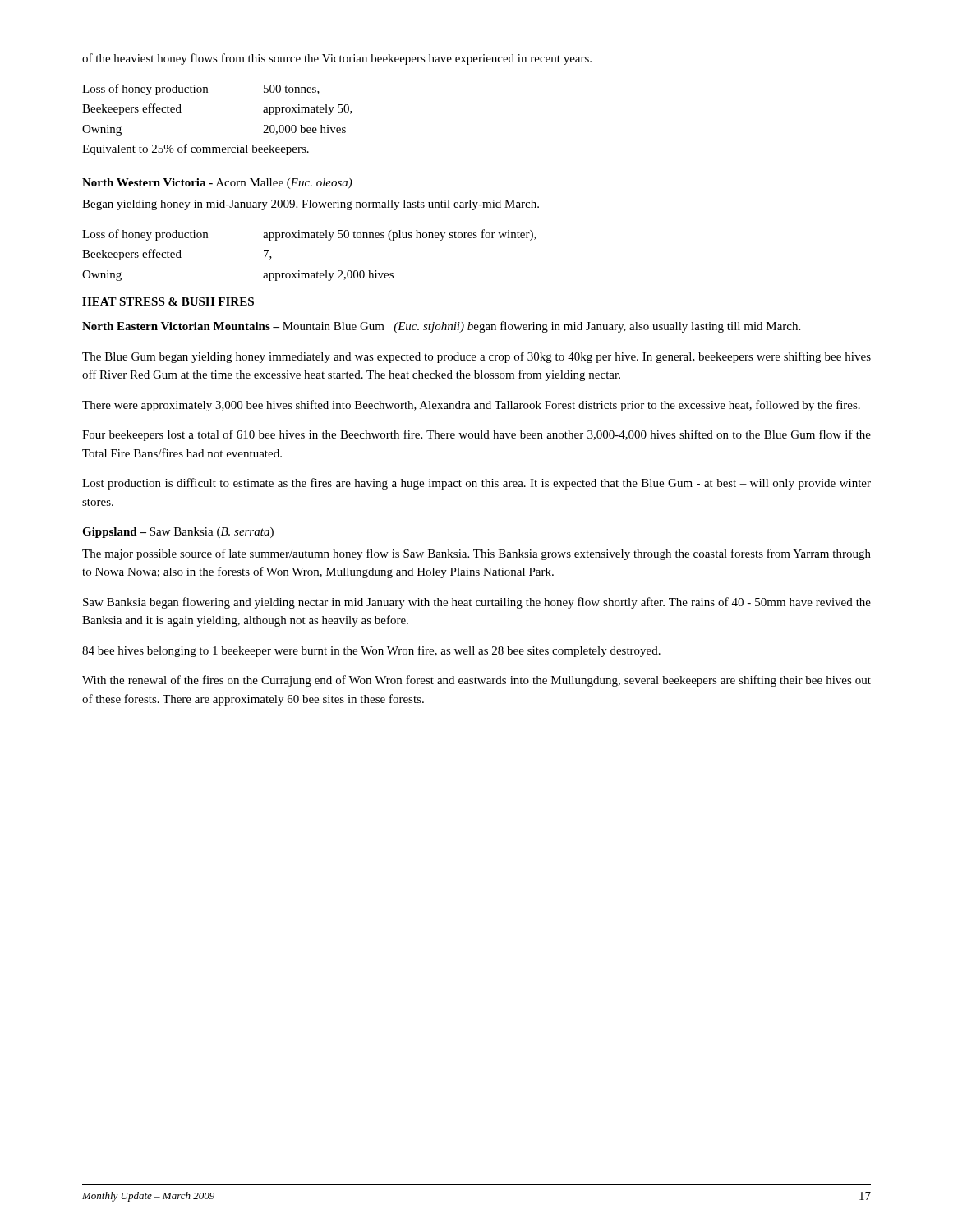Where does it say "Owning 20,000 bee hives"?

pyautogui.click(x=101, y=130)
